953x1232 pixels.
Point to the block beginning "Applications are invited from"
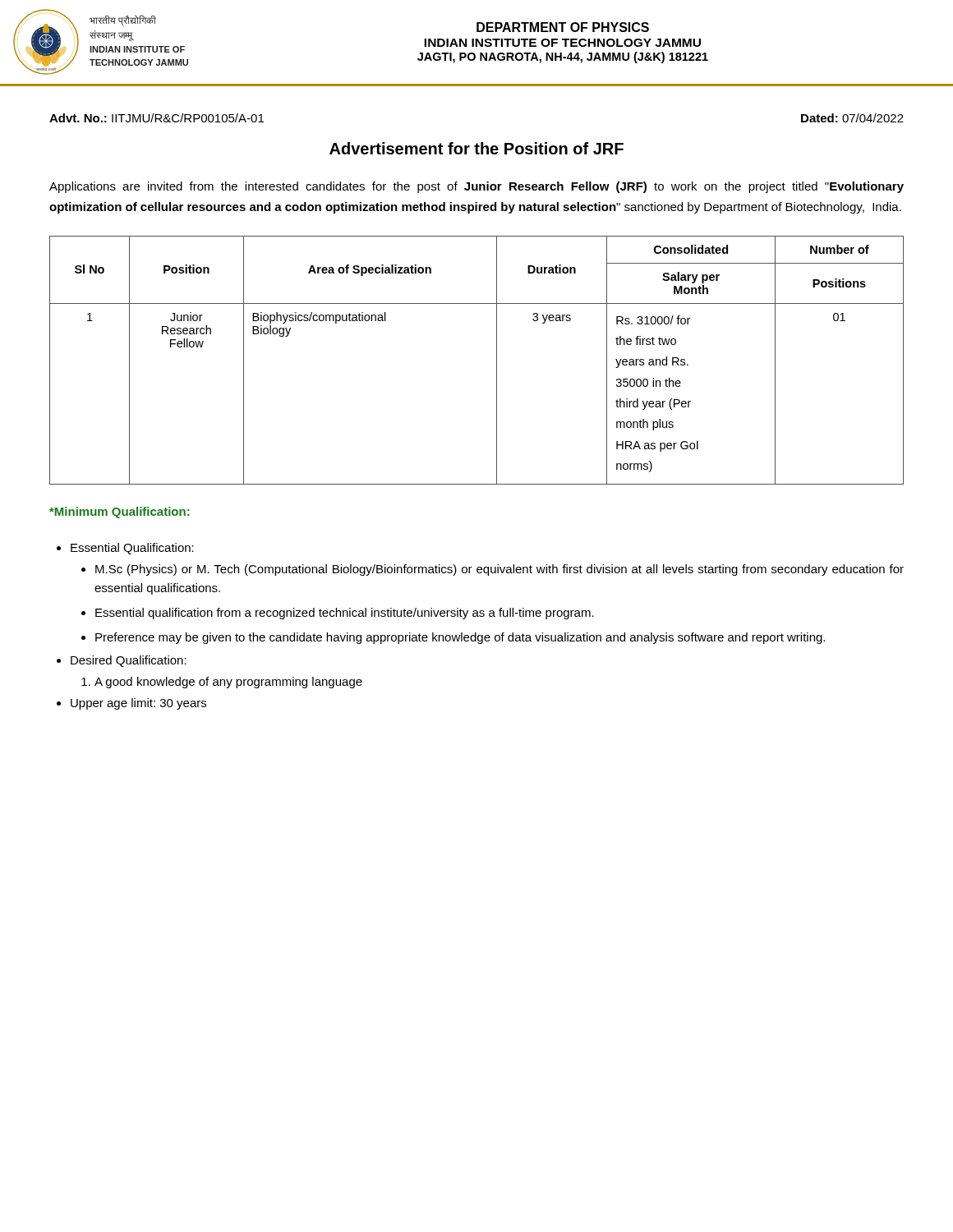[x=476, y=196]
